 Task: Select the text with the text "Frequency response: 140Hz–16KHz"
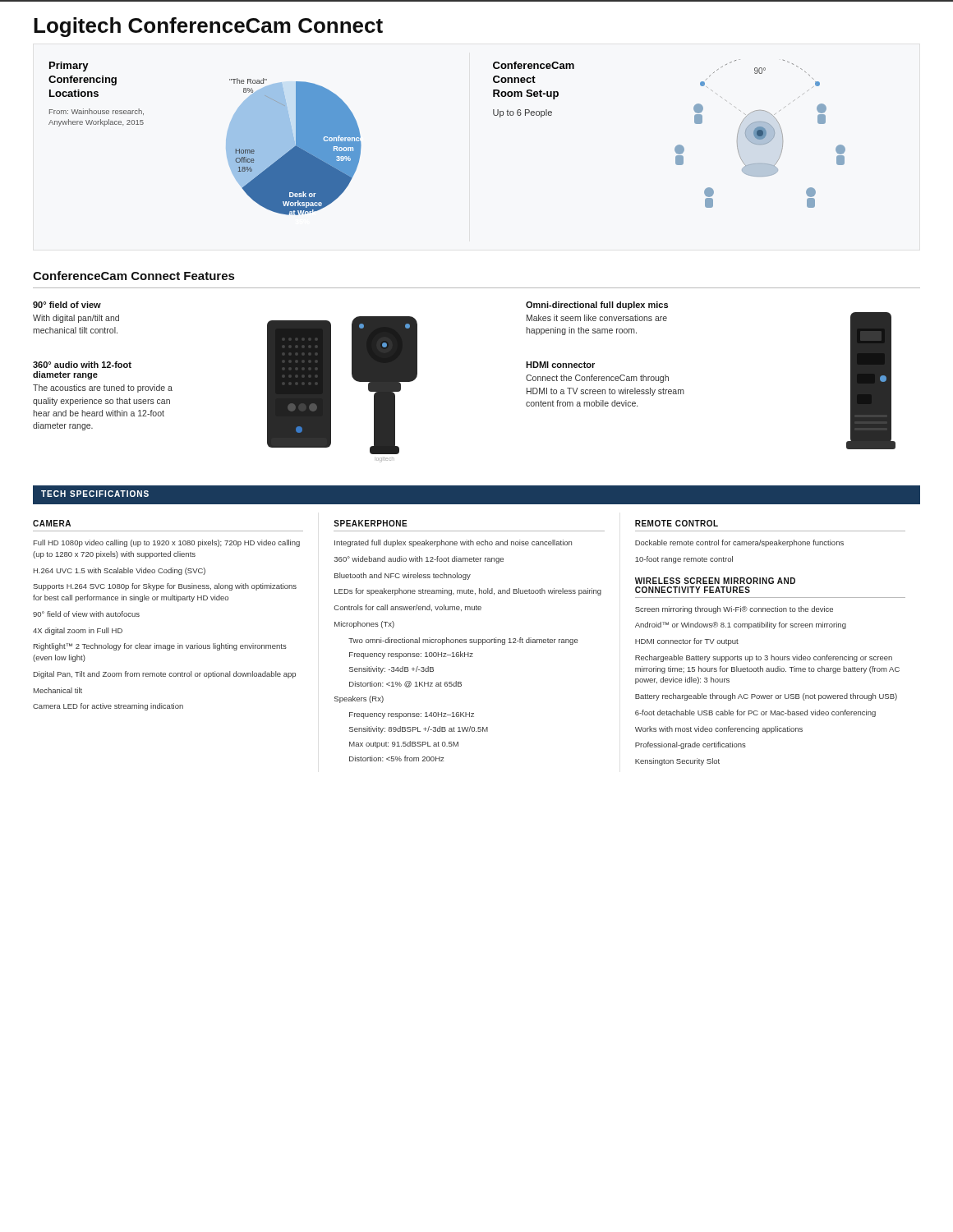click(x=412, y=714)
